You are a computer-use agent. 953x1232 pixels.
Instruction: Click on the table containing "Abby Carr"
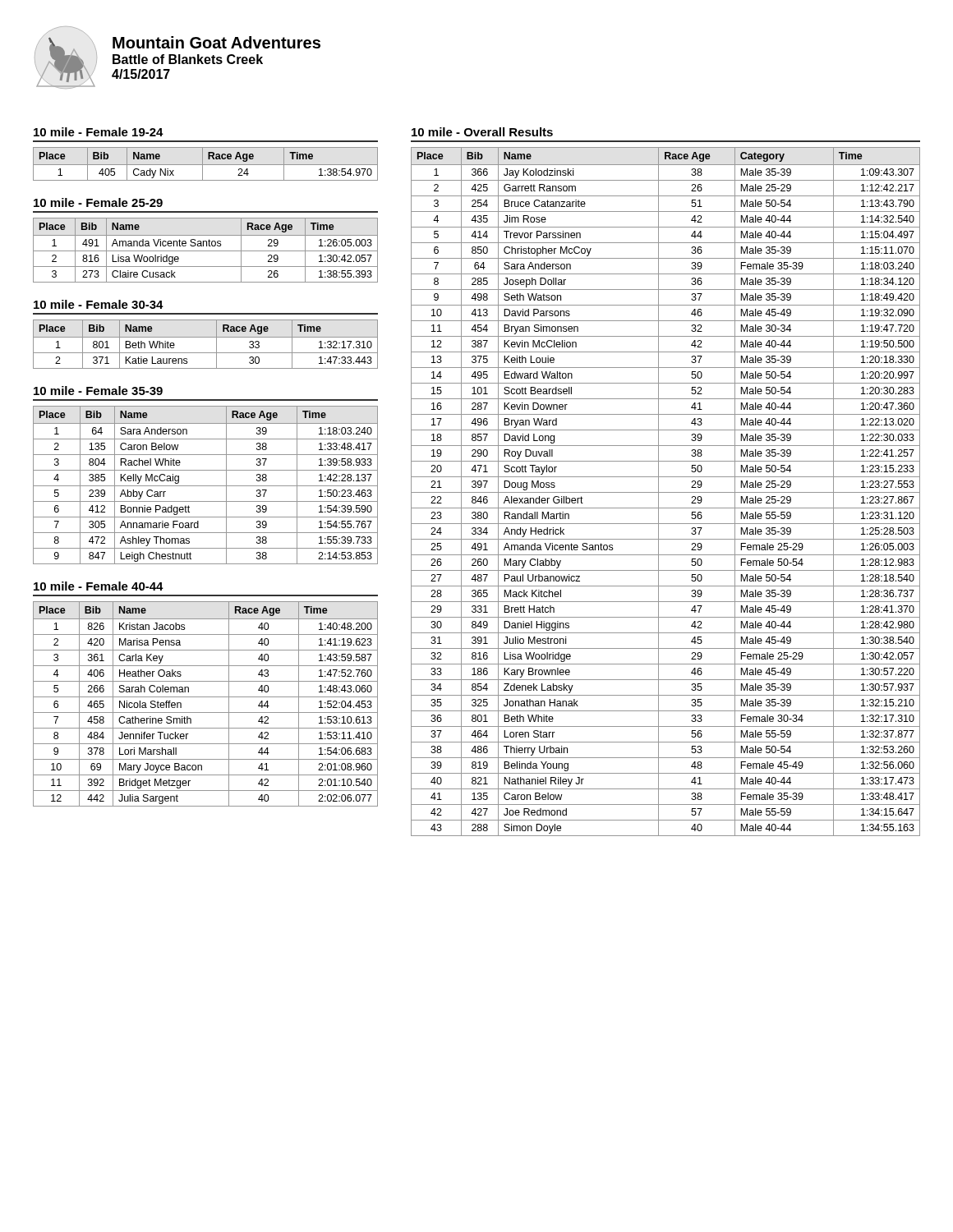pos(205,485)
